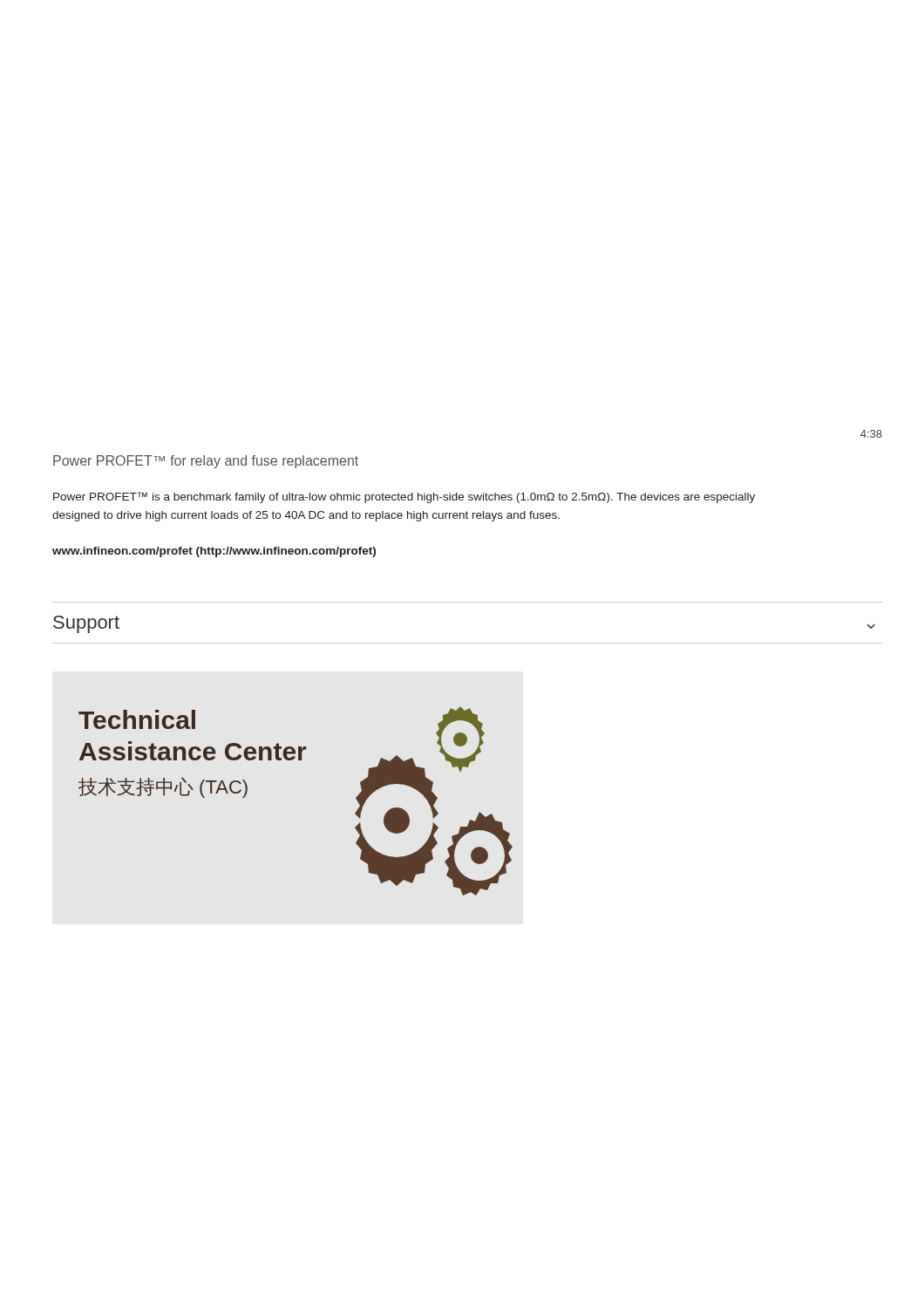
Task: Select the text that says "www.infineon.com/profet (http://www.infineon.com/profet)"
Action: point(214,551)
